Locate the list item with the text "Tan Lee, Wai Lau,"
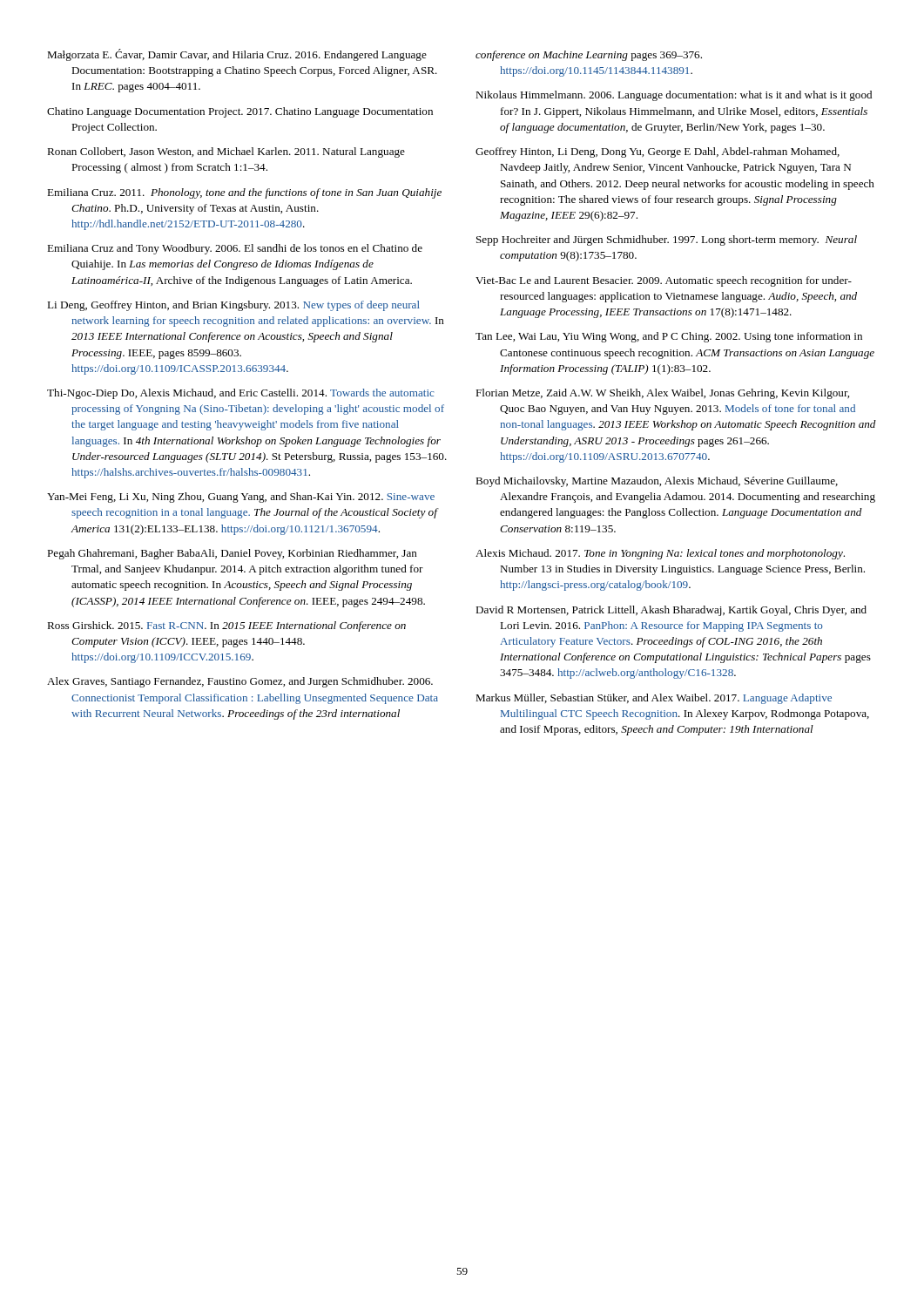Viewport: 924px width, 1307px height. point(675,352)
